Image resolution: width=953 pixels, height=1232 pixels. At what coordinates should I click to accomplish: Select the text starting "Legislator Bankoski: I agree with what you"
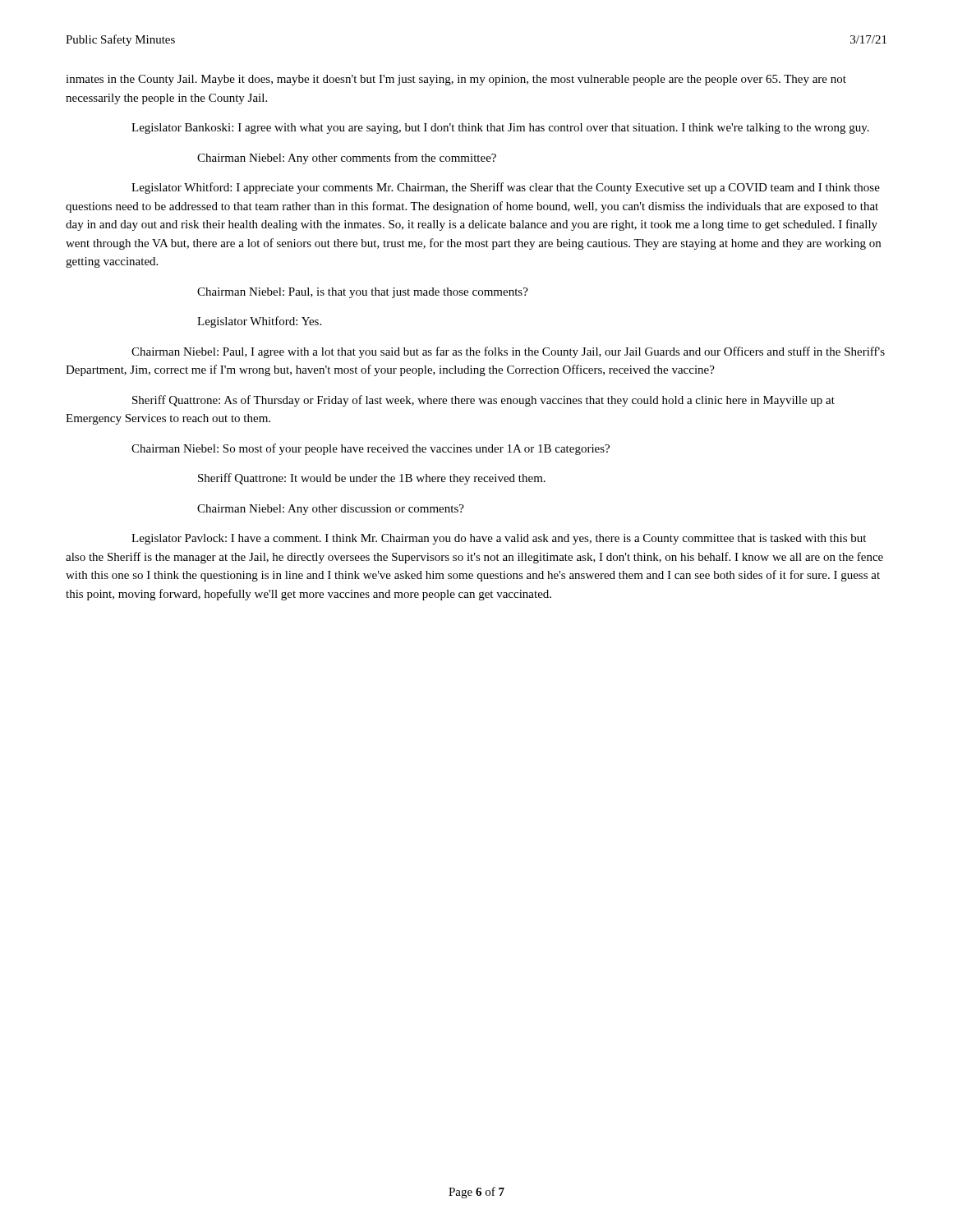click(500, 127)
